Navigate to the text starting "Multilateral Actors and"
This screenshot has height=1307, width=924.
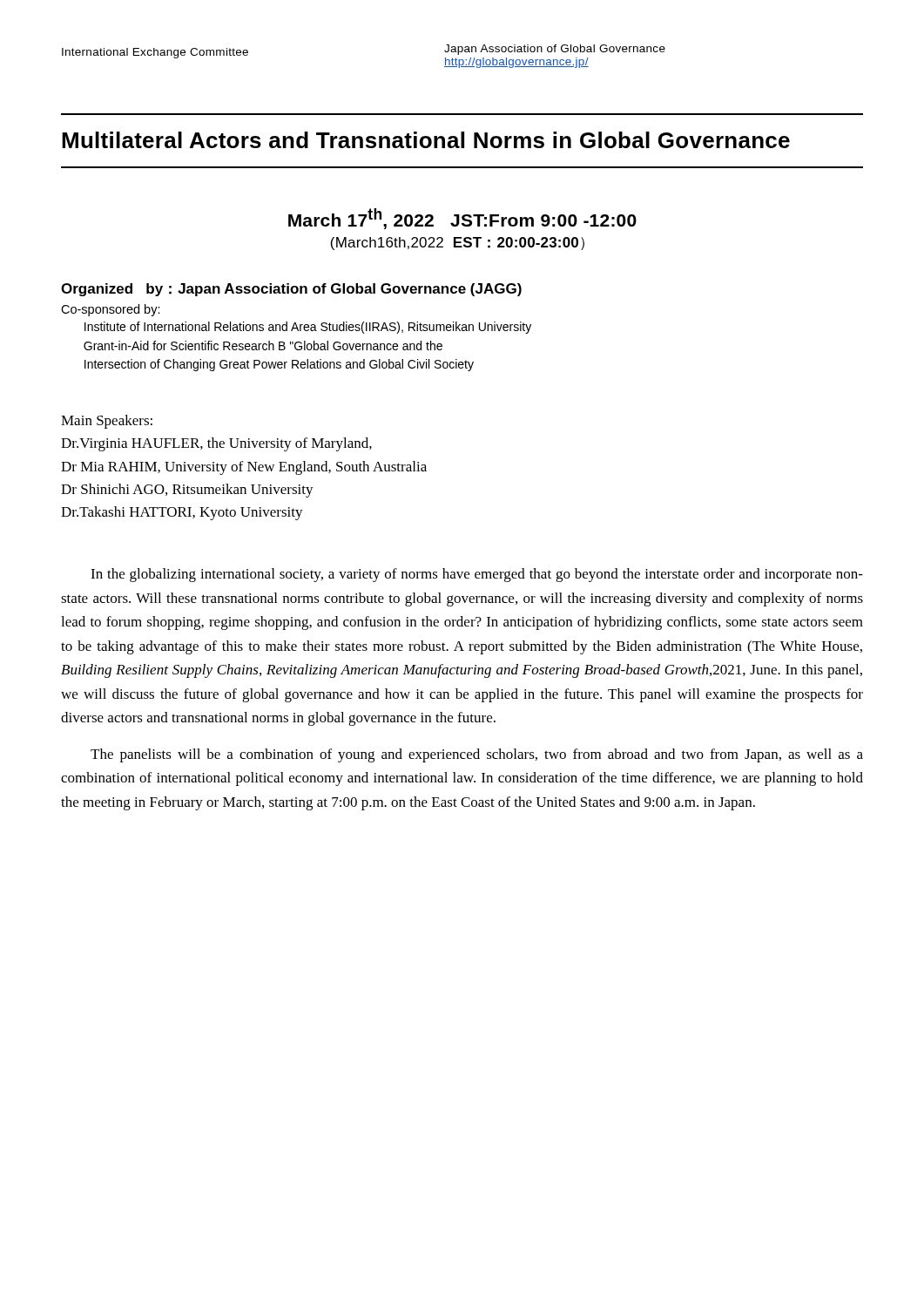(462, 141)
